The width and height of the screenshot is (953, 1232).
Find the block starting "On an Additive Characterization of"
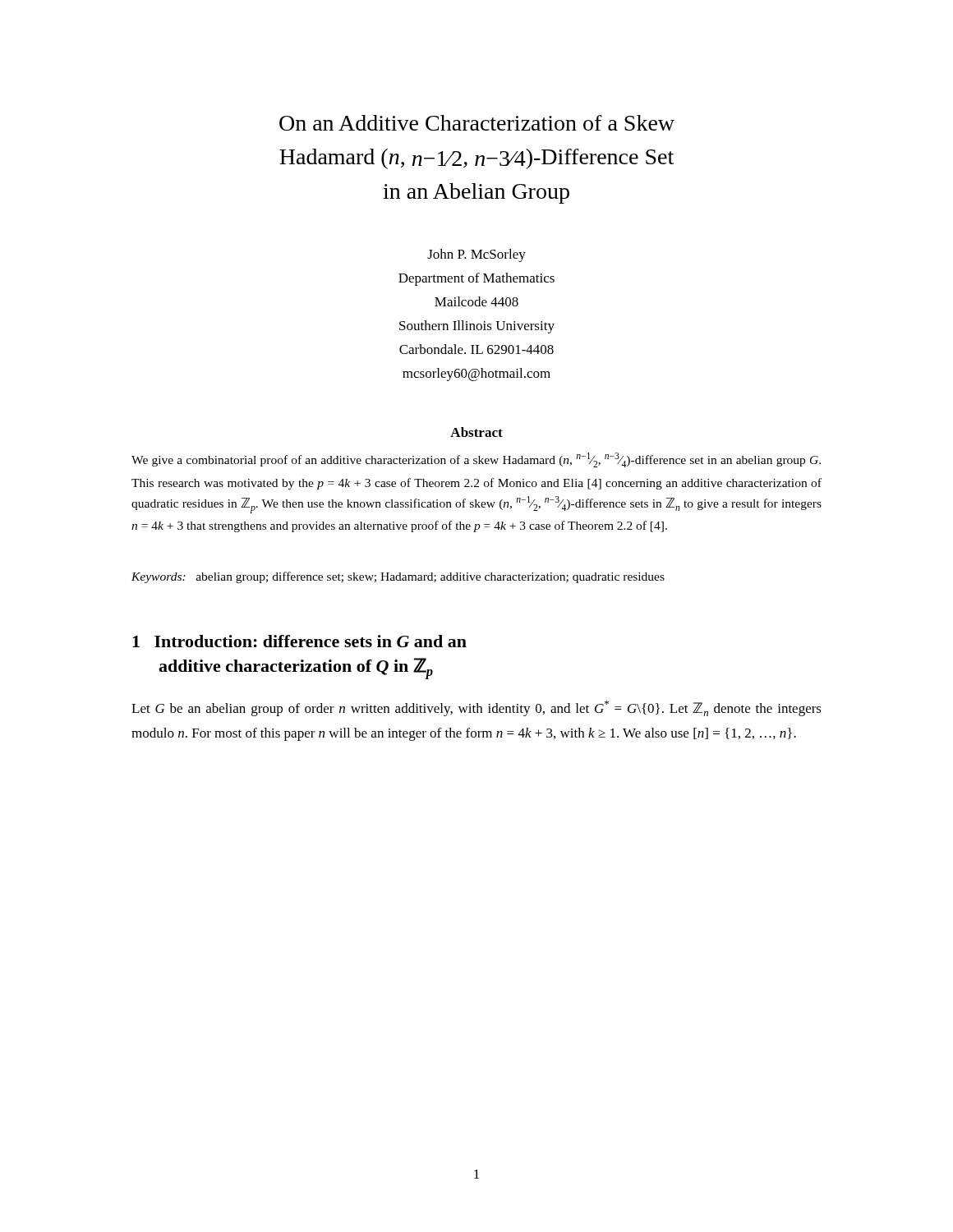[x=476, y=157]
